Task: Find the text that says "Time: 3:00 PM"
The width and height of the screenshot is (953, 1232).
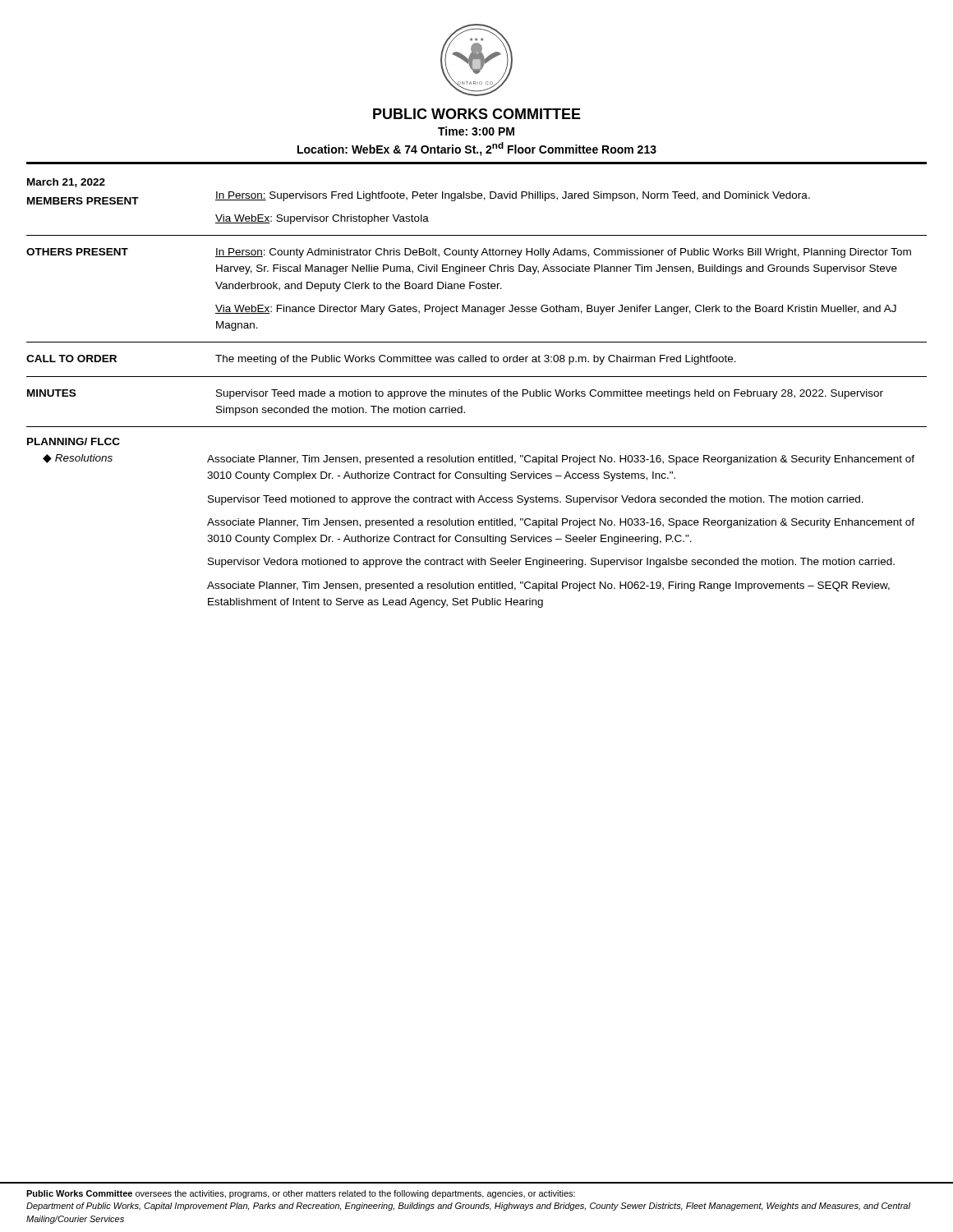Action: point(476,131)
